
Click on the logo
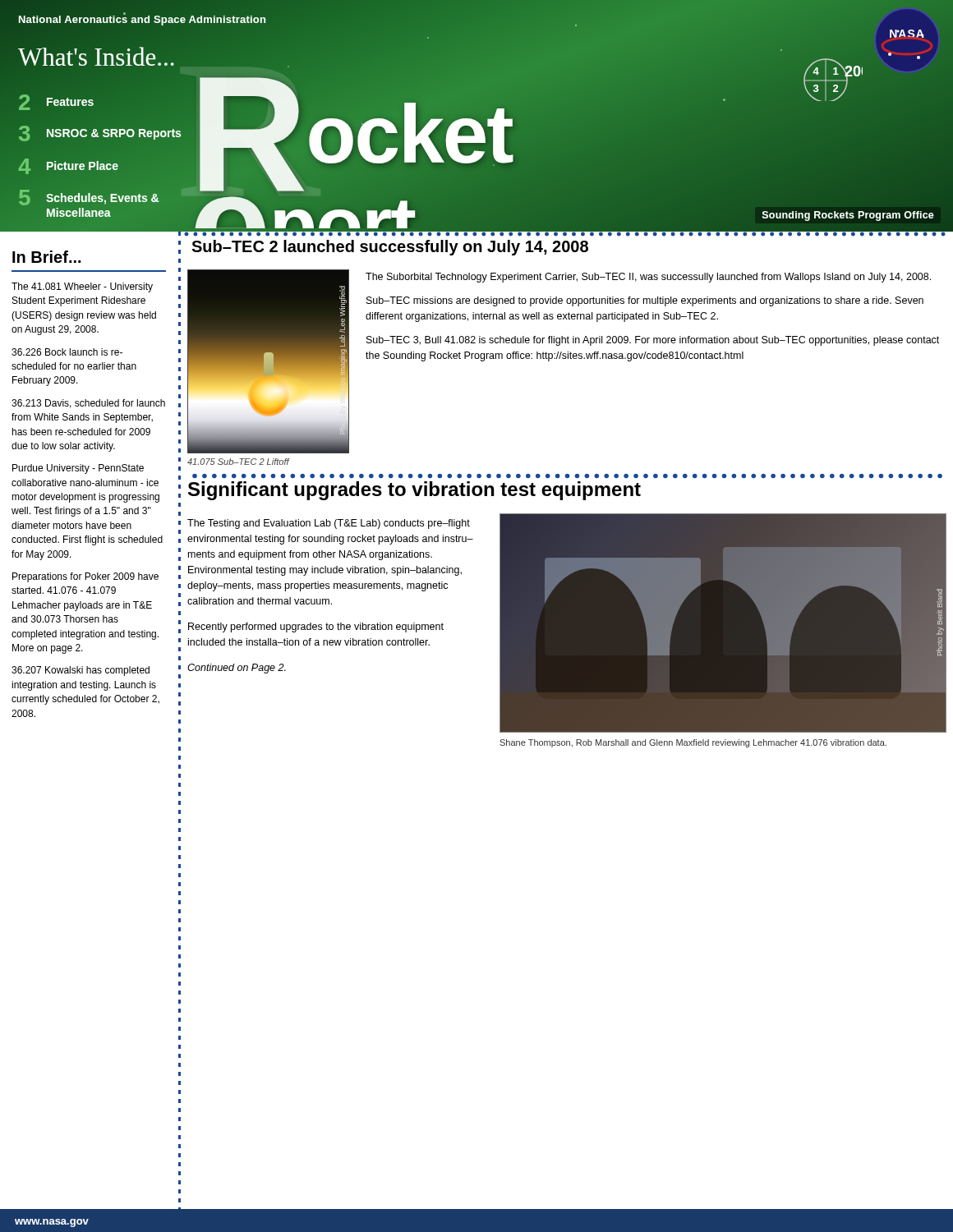pyautogui.click(x=907, y=40)
